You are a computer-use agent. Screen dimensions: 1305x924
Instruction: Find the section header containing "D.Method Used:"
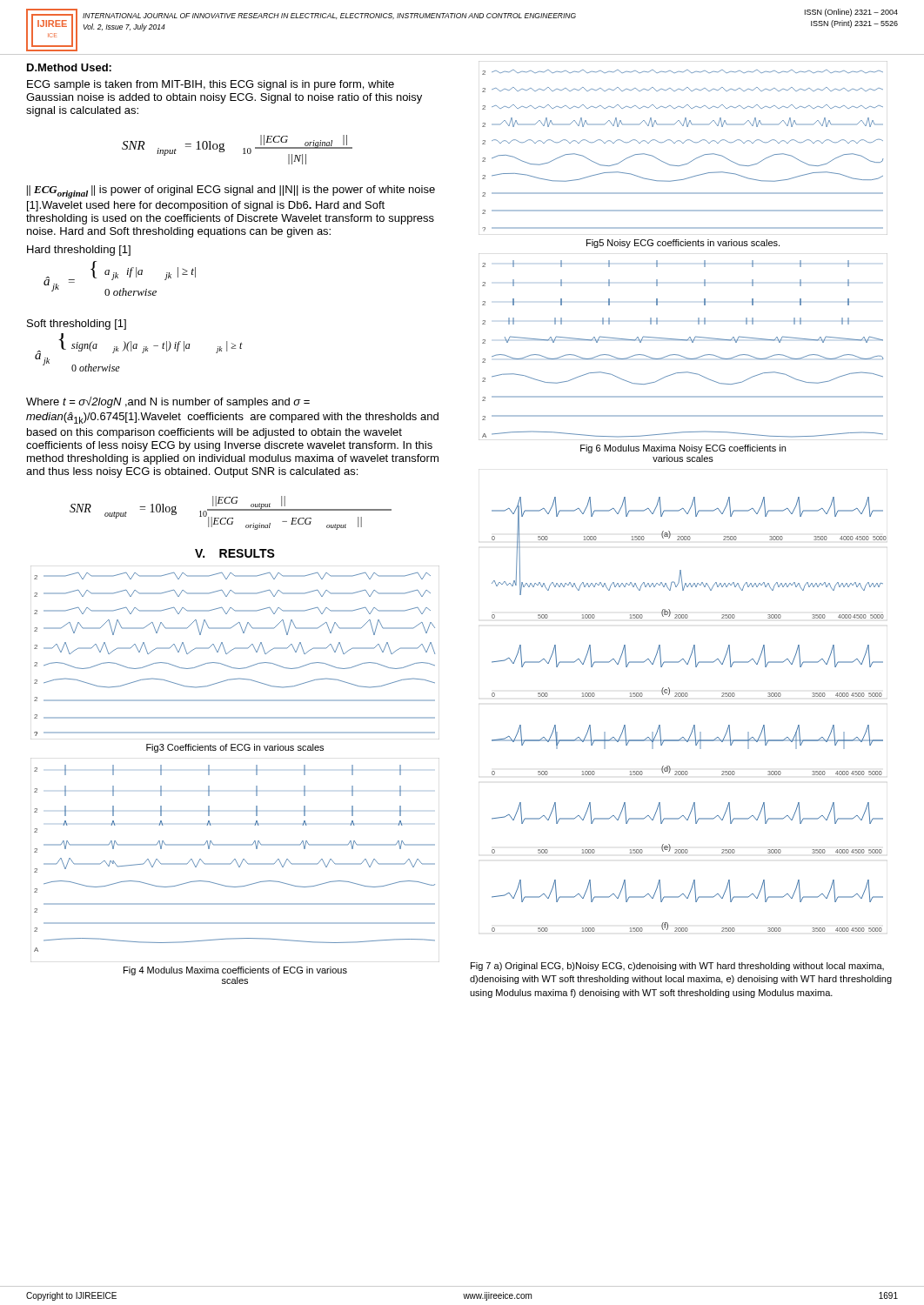[x=69, y=67]
